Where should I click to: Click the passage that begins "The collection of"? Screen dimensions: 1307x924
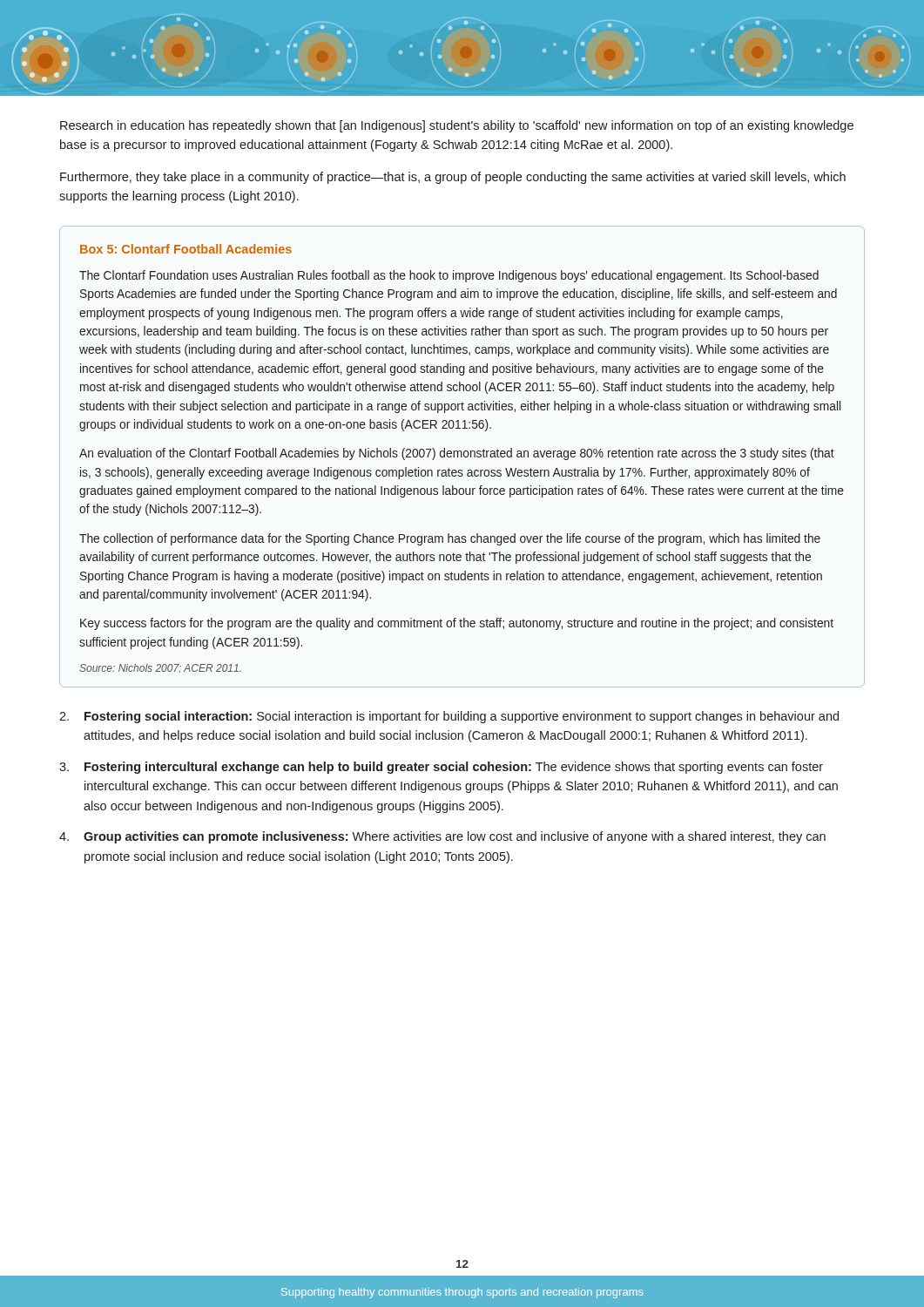pyautogui.click(x=451, y=567)
